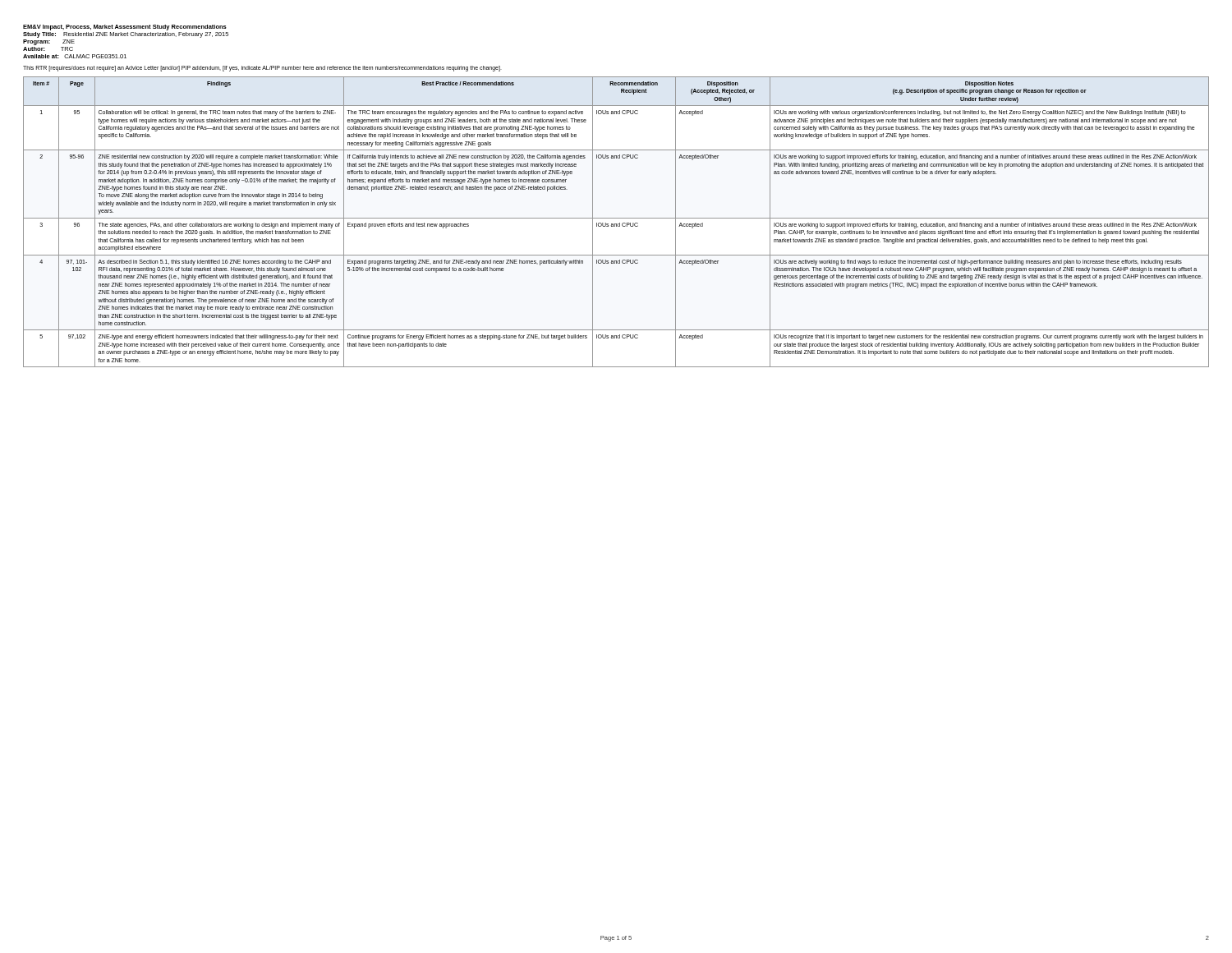Select the table that reads "ZNE residential new construction by"
The height and width of the screenshot is (953, 1232).
point(616,222)
